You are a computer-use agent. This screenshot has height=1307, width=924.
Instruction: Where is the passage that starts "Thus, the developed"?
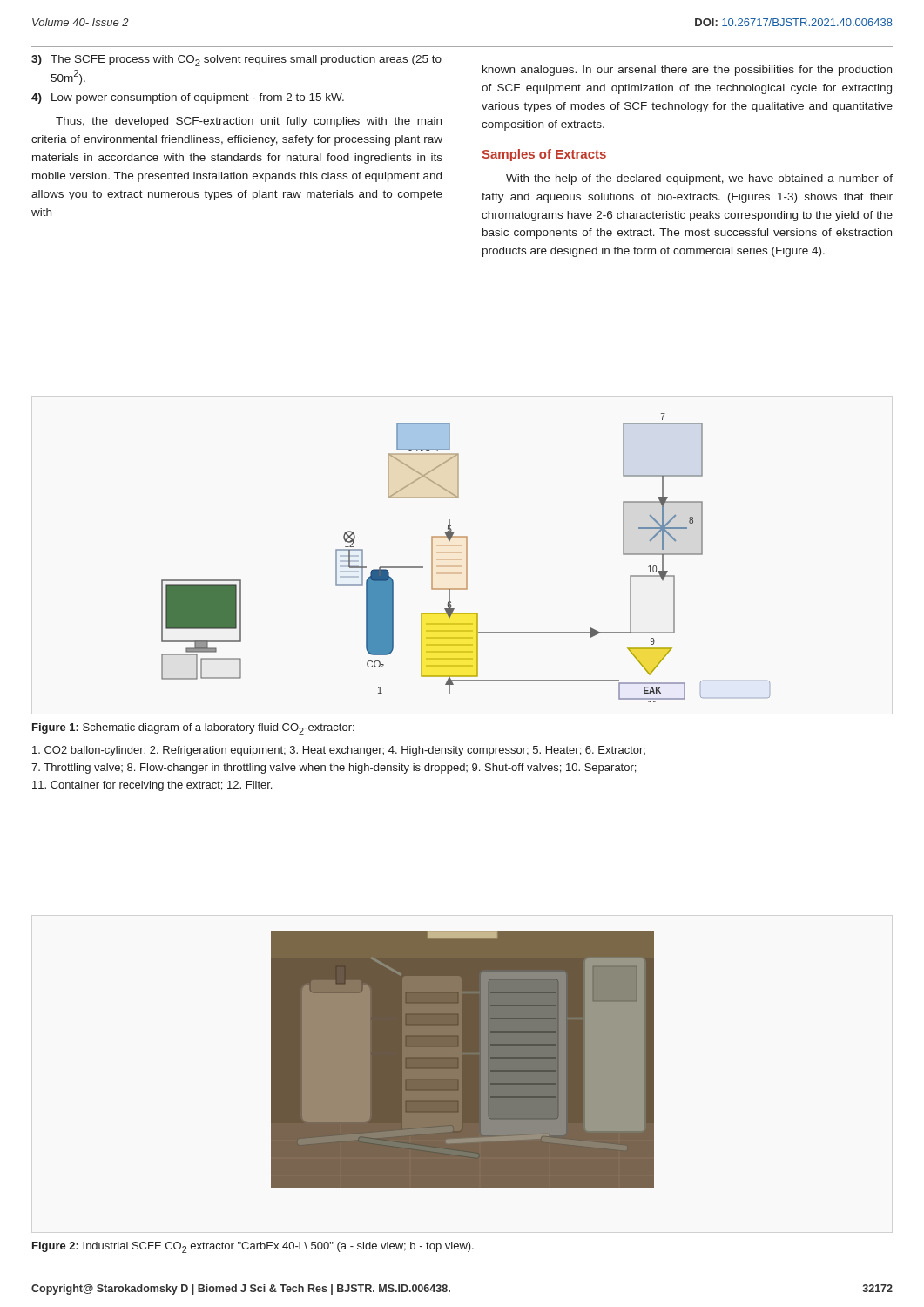click(237, 166)
